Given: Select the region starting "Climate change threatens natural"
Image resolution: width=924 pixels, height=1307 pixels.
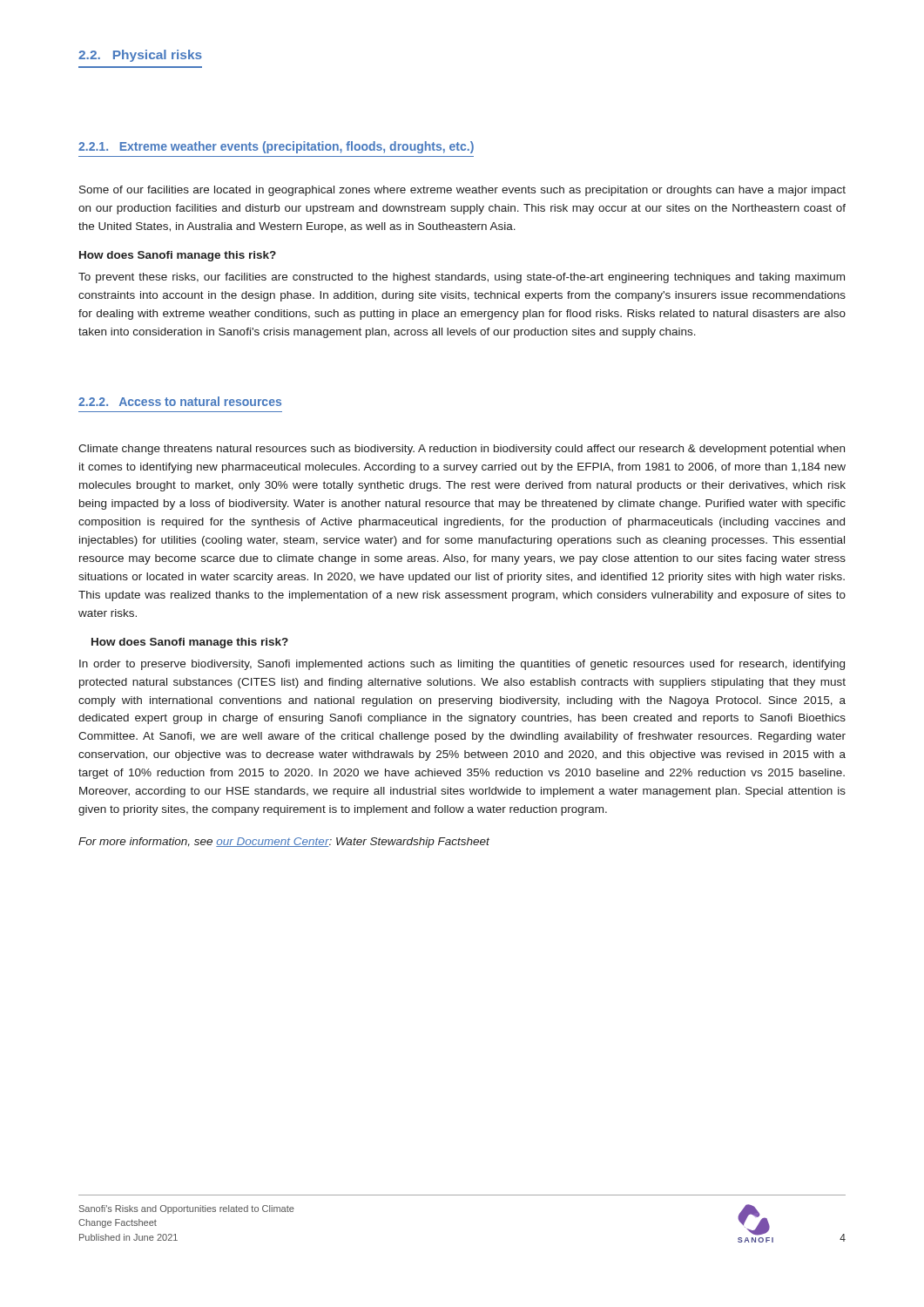Looking at the screenshot, I should [462, 531].
